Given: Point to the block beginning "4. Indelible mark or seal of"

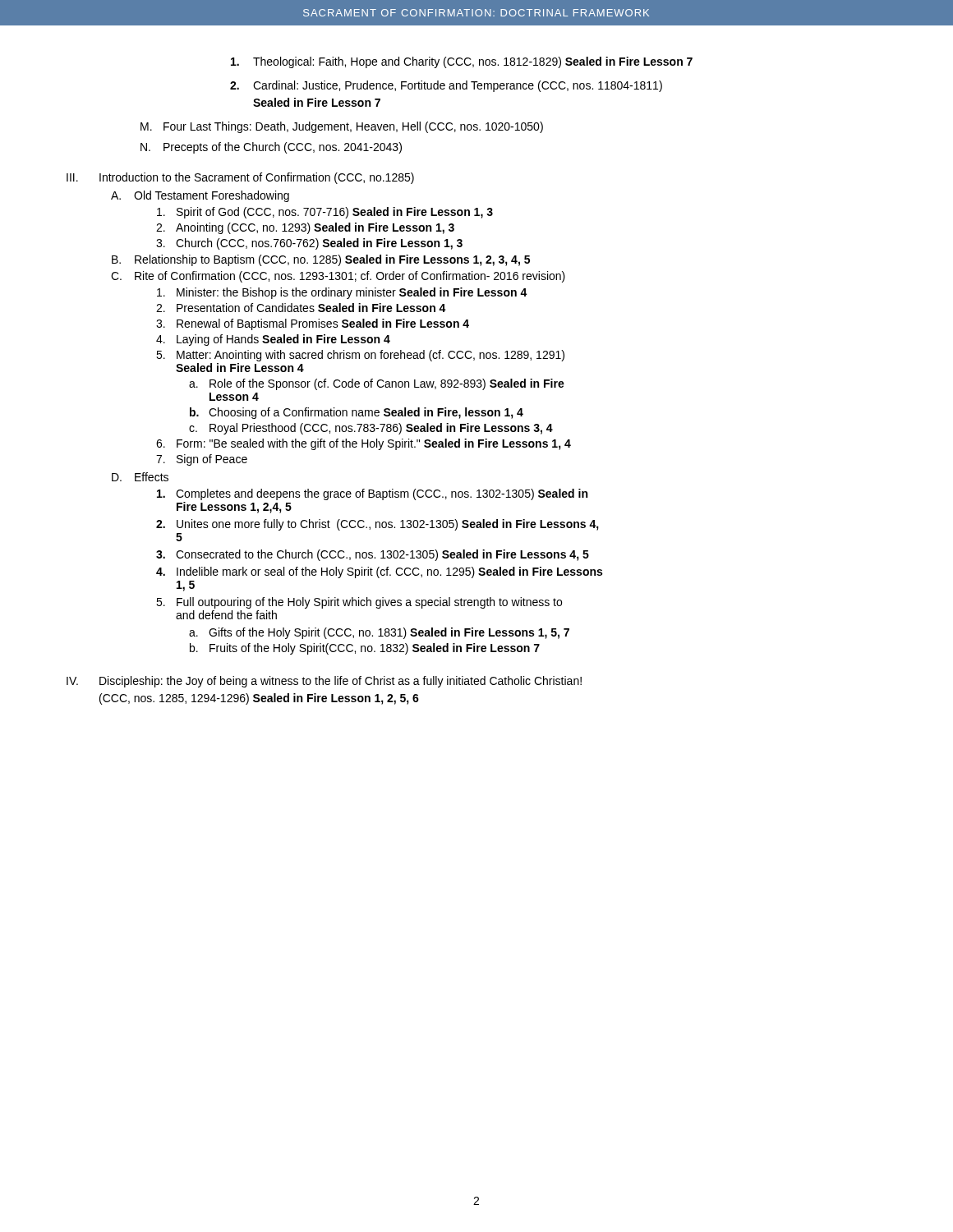Looking at the screenshot, I should [379, 578].
